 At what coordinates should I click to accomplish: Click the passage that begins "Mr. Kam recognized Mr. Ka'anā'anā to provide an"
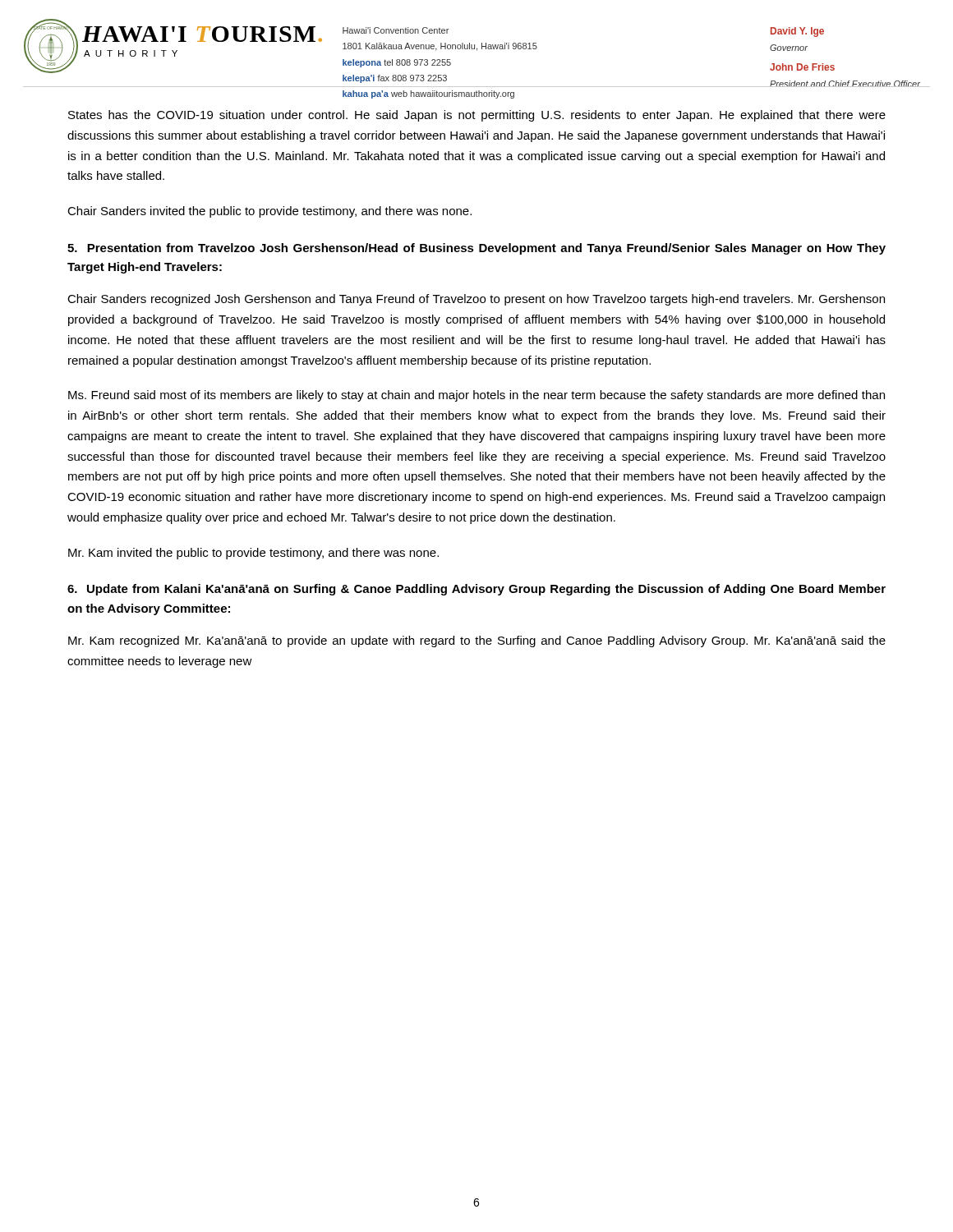click(x=476, y=650)
